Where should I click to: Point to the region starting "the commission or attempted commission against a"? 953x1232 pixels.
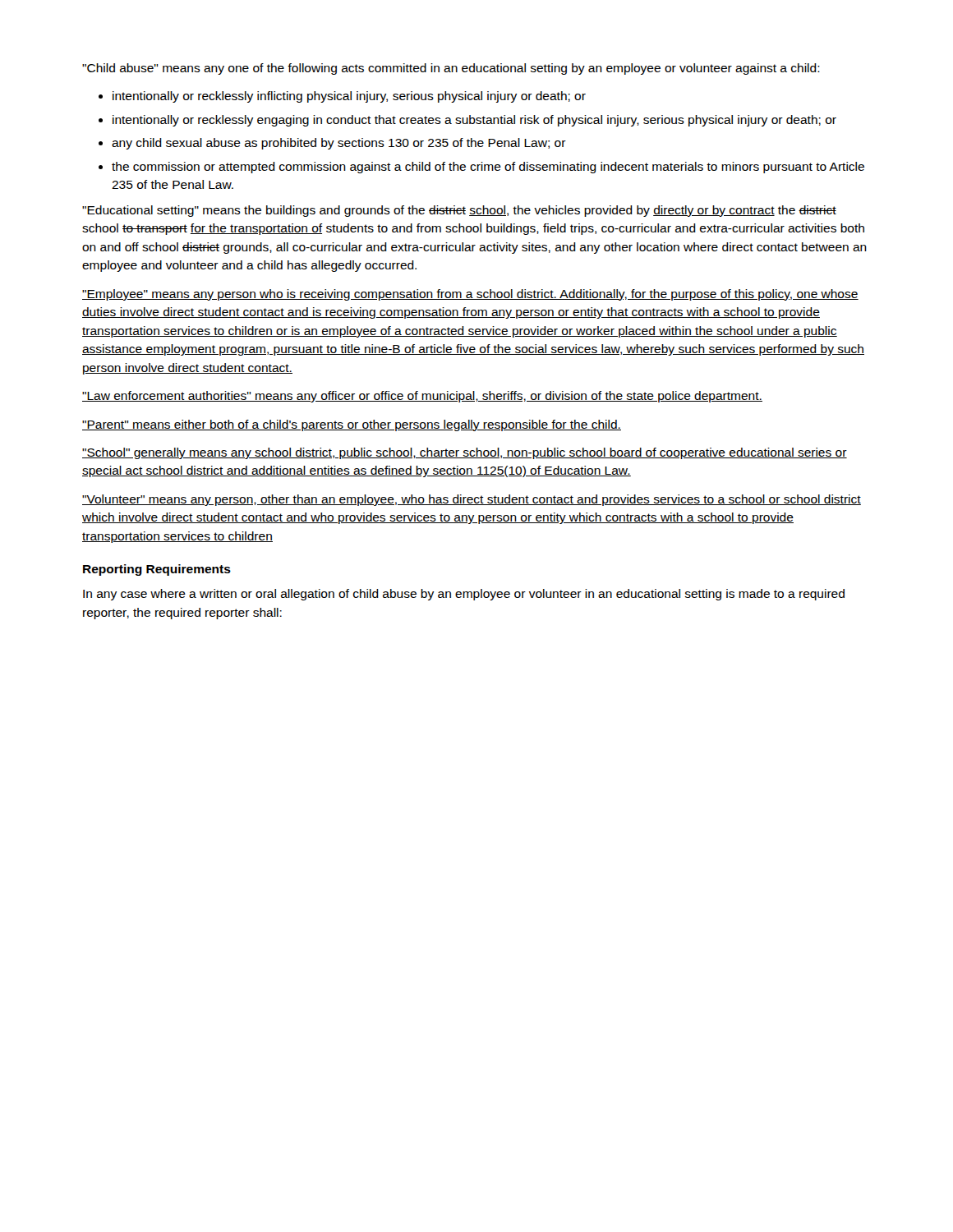[488, 175]
